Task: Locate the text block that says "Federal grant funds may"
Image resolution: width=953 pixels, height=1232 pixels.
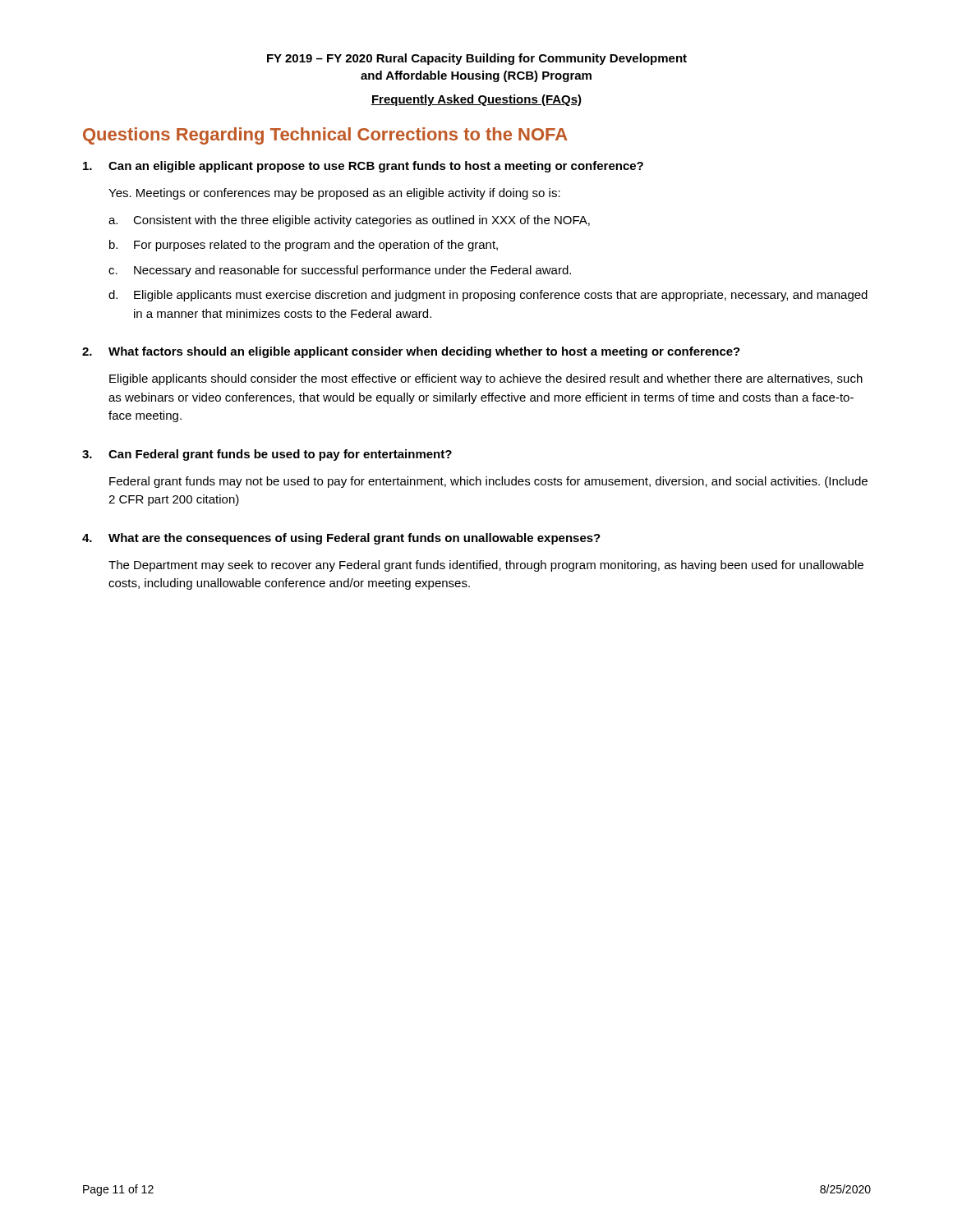Action: [x=488, y=490]
